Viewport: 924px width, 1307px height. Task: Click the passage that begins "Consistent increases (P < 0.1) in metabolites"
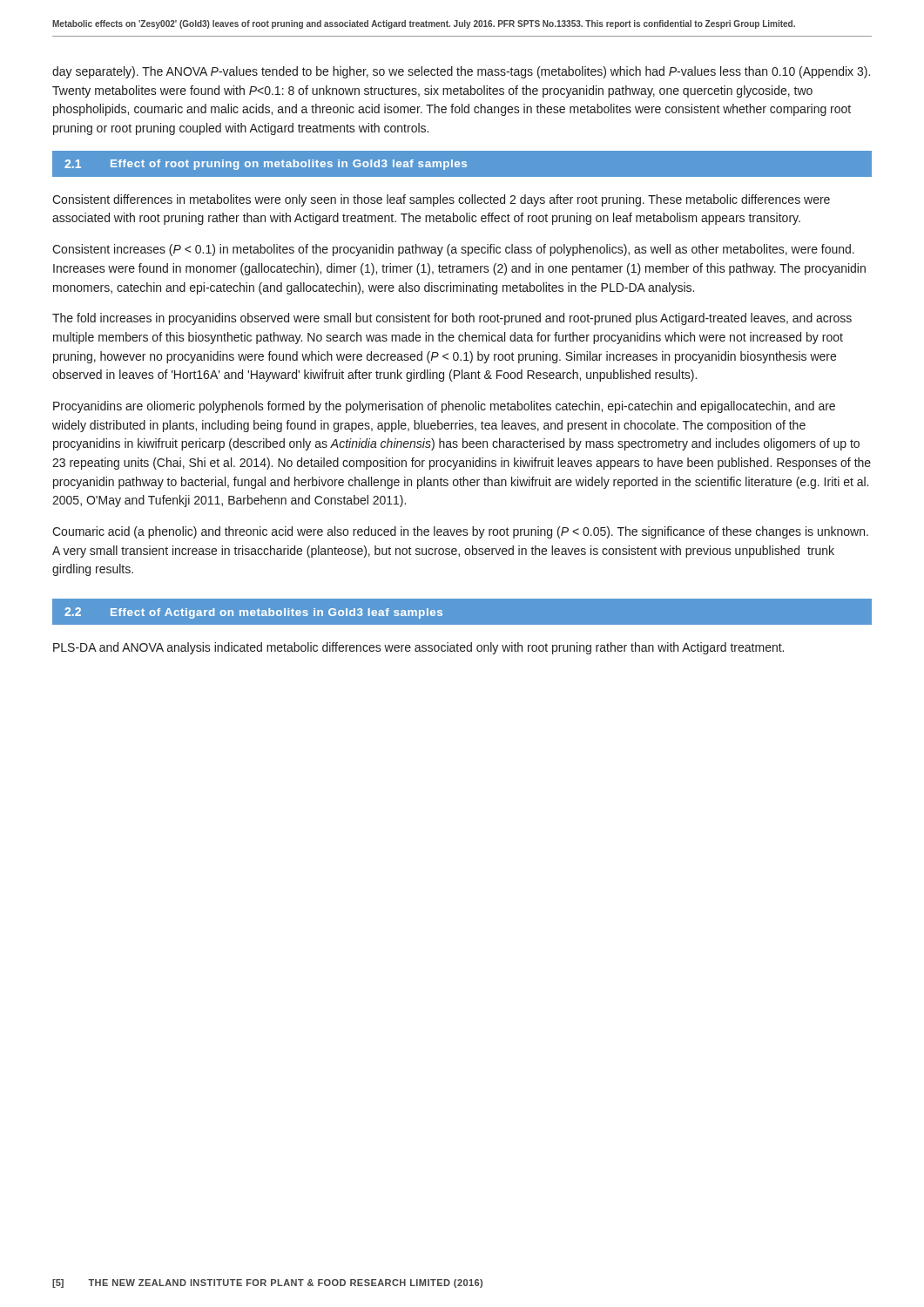[459, 268]
